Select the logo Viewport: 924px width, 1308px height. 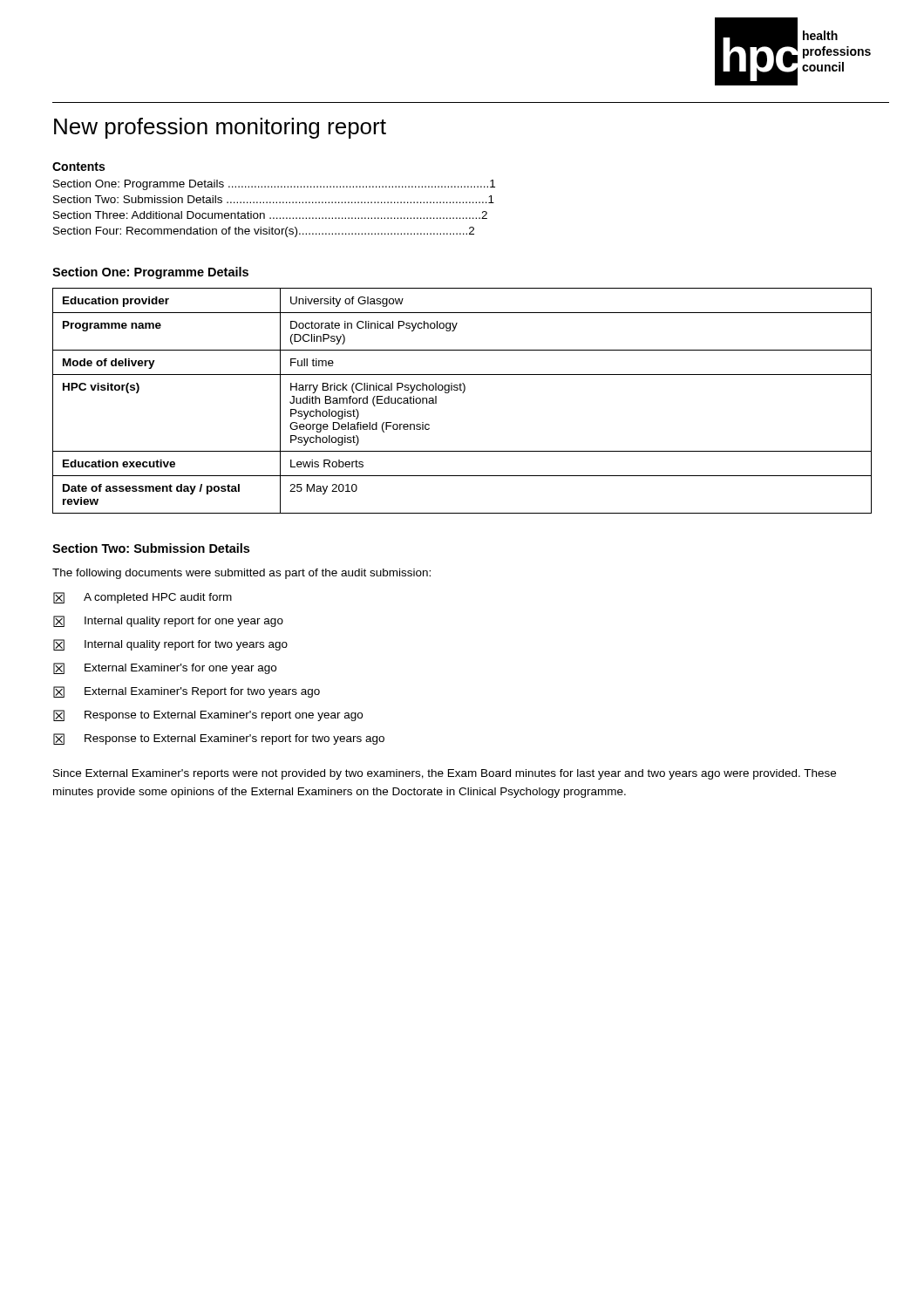pyautogui.click(x=802, y=54)
